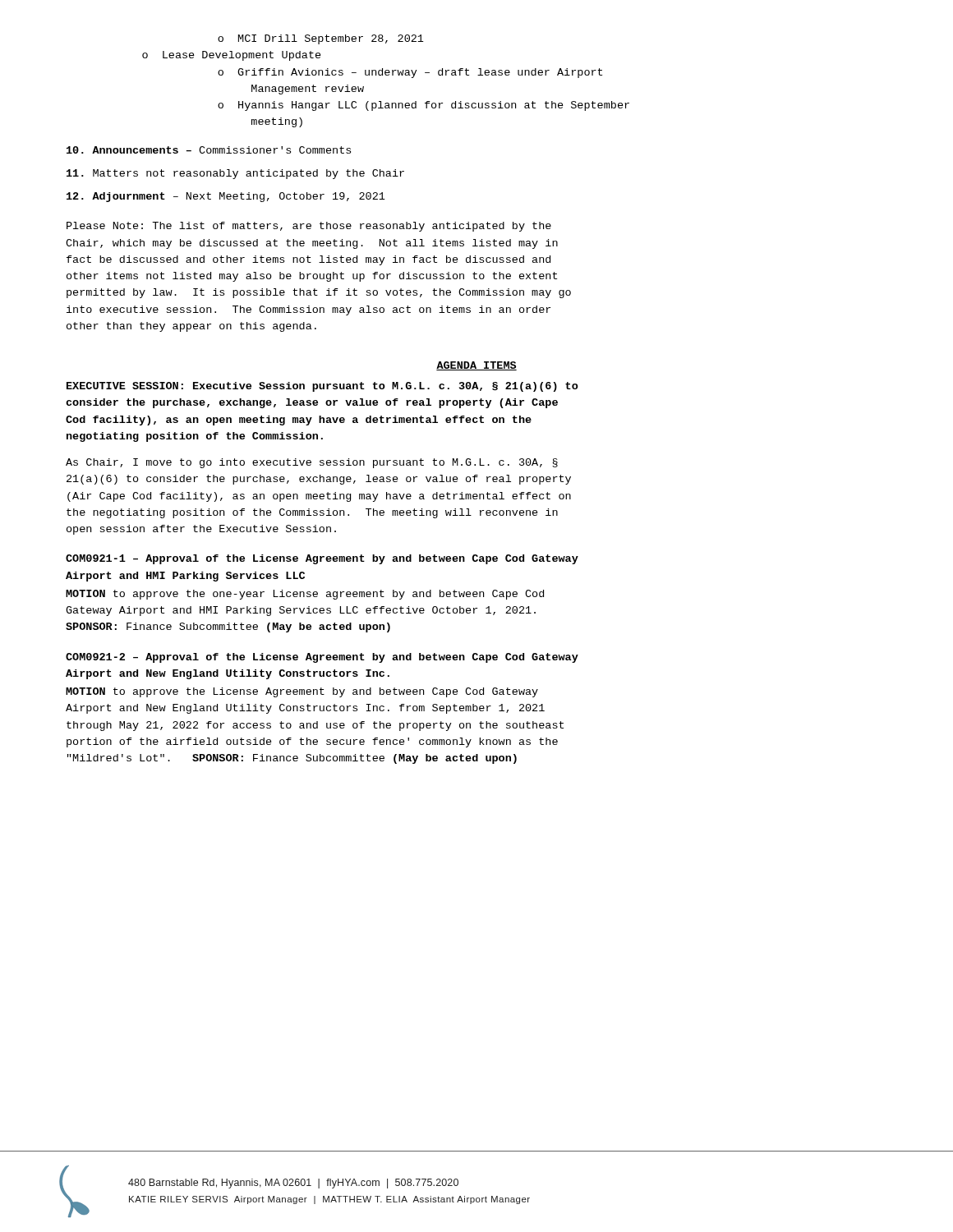Locate the passage starting "EXECUTIVE SESSION: Executive Session pursuant"

(x=322, y=411)
